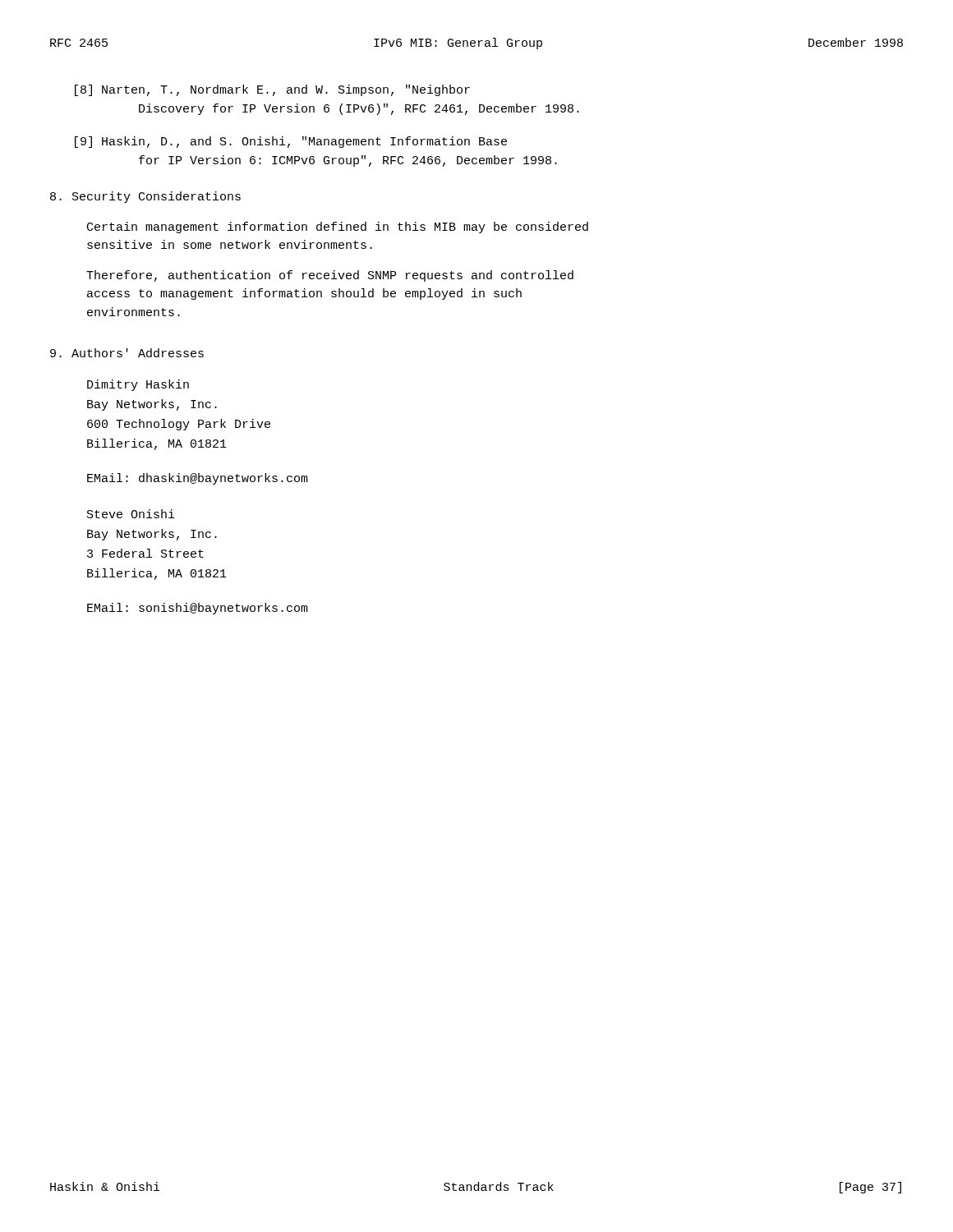Click on the block starting "EMail: sonishi@baynetworks.com"

pyautogui.click(x=197, y=609)
